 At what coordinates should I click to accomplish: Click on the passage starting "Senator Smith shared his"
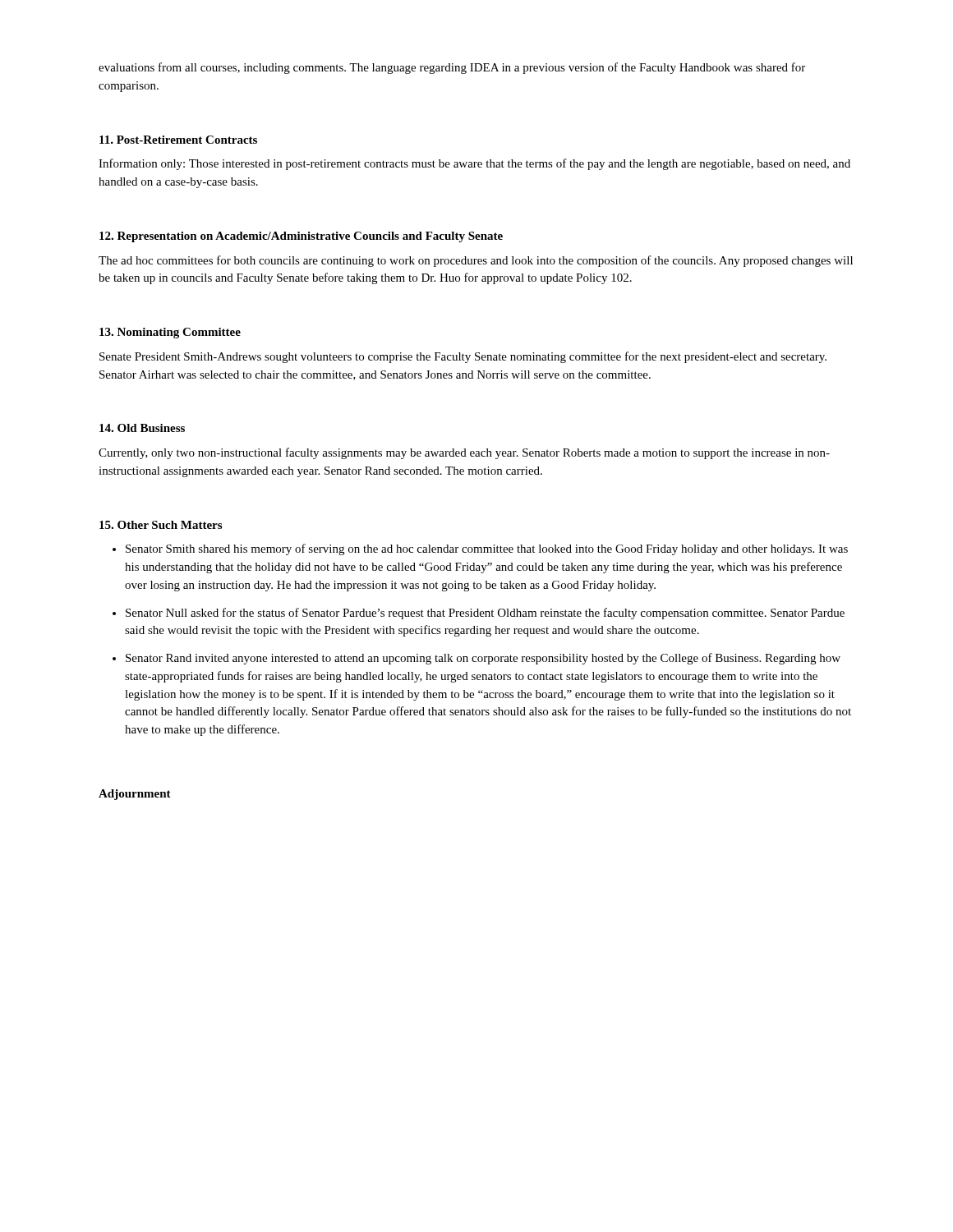tap(486, 567)
